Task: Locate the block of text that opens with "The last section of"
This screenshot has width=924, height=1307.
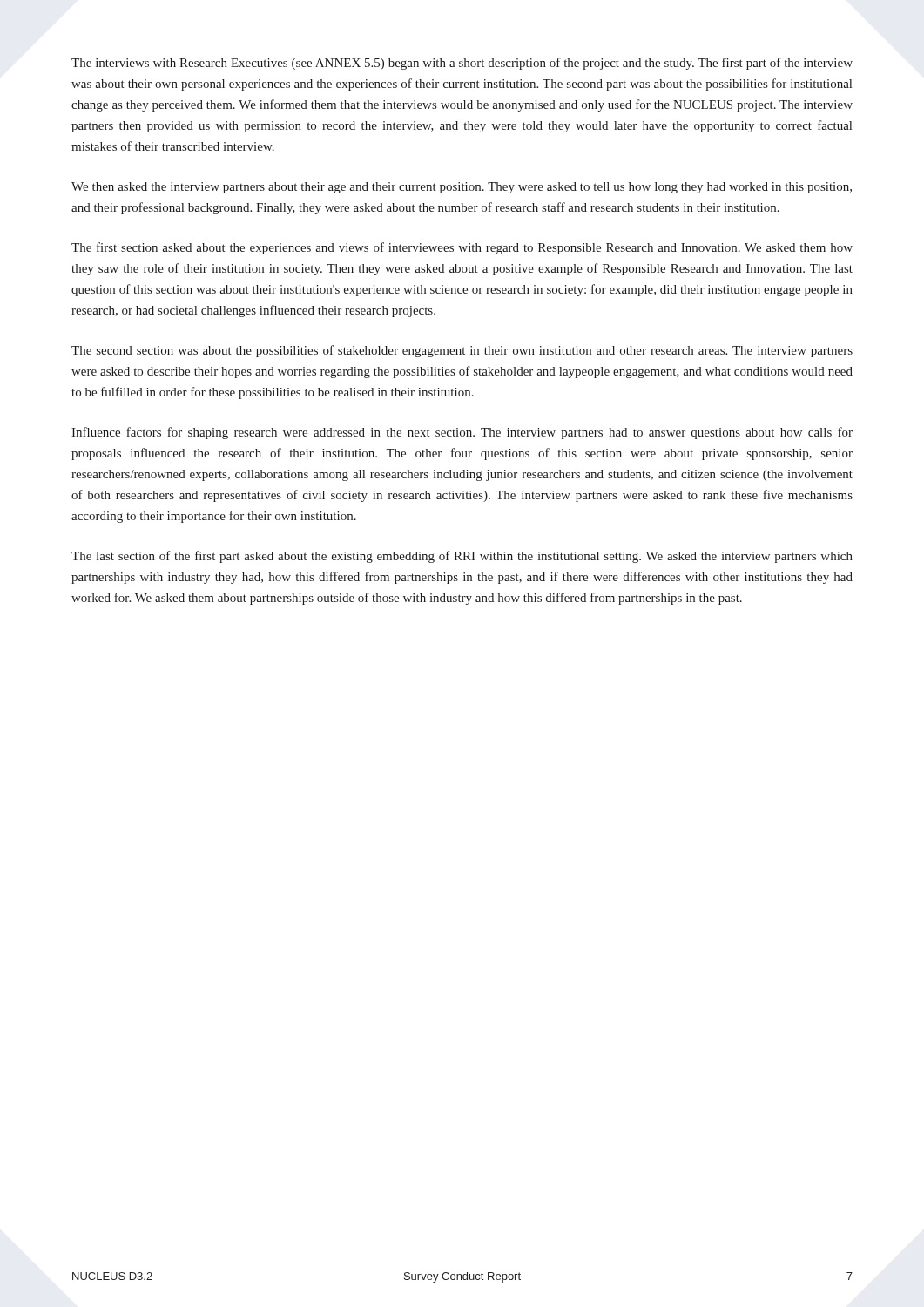Action: 462,577
